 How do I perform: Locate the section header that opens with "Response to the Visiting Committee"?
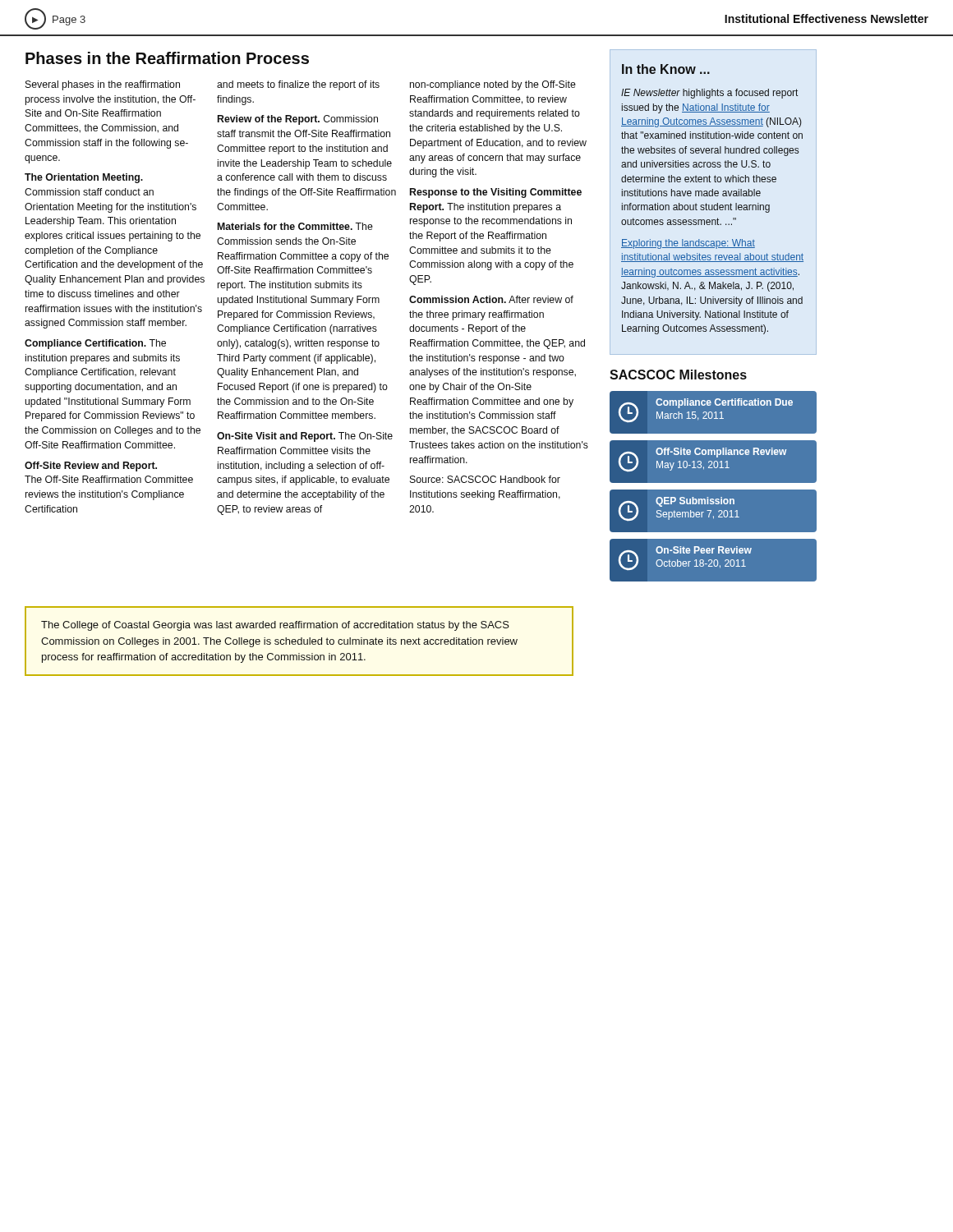pyautogui.click(x=495, y=199)
